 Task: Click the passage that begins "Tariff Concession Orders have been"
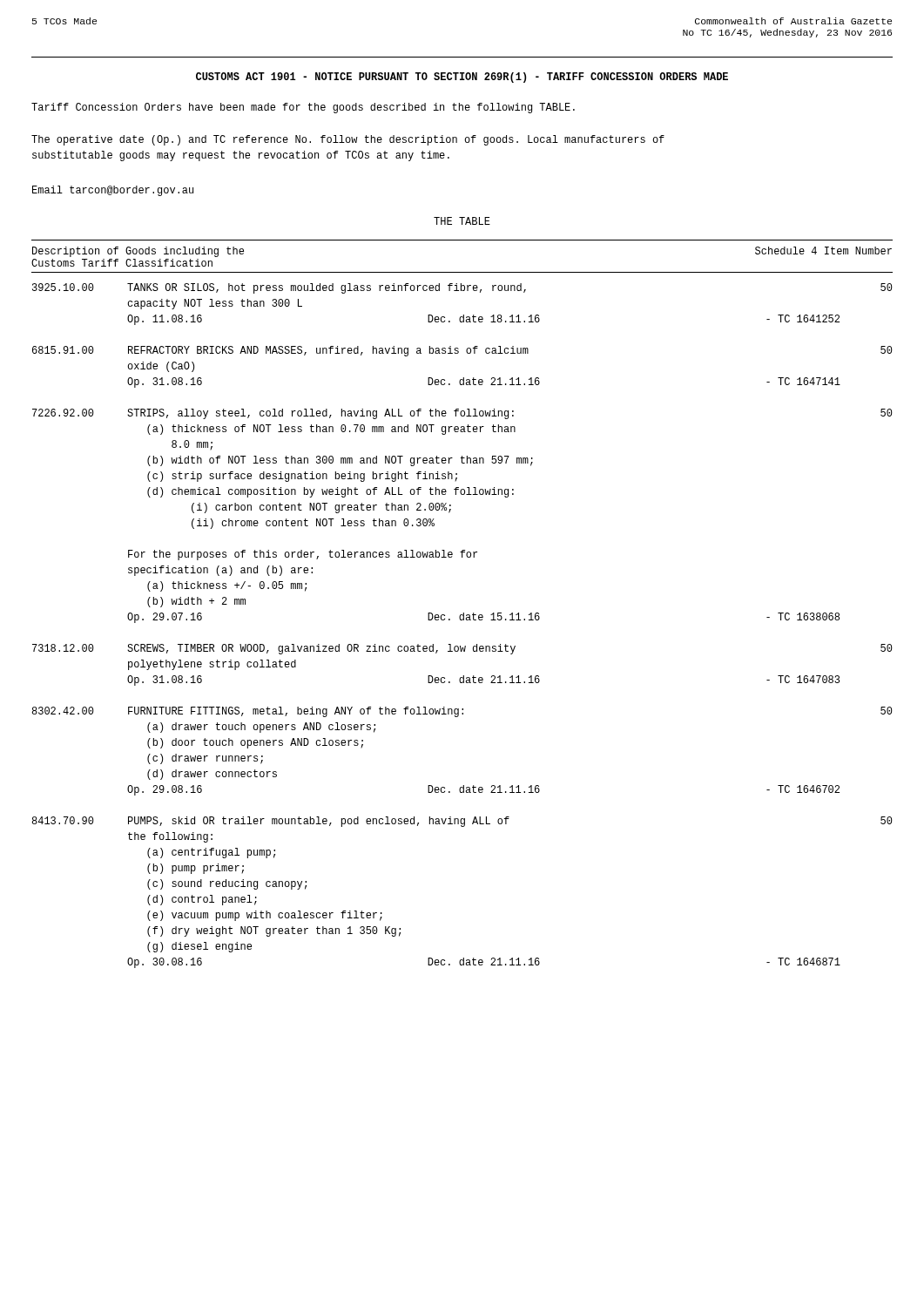(x=304, y=108)
